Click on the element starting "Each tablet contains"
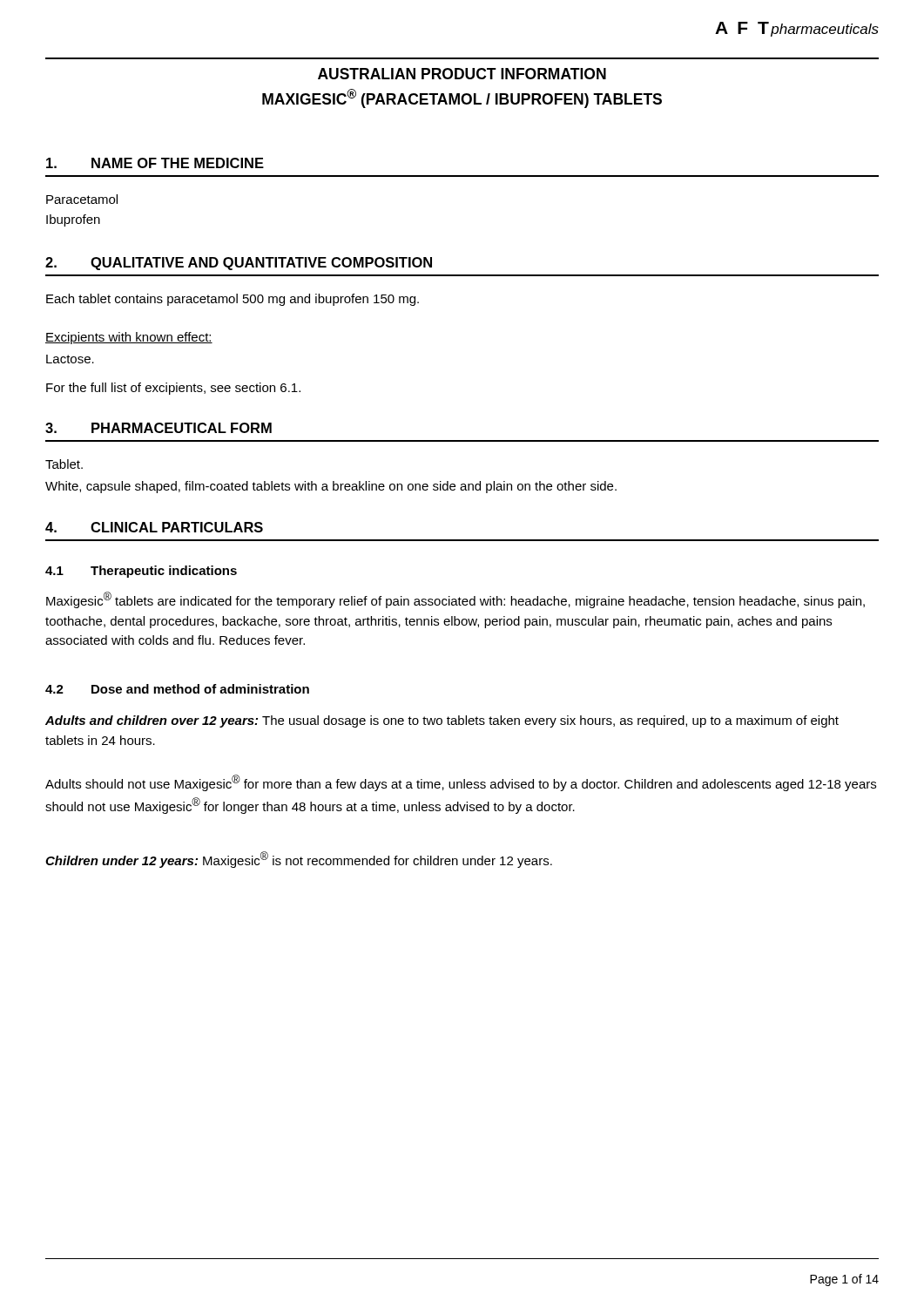Screen dimensions: 1307x924 point(233,300)
